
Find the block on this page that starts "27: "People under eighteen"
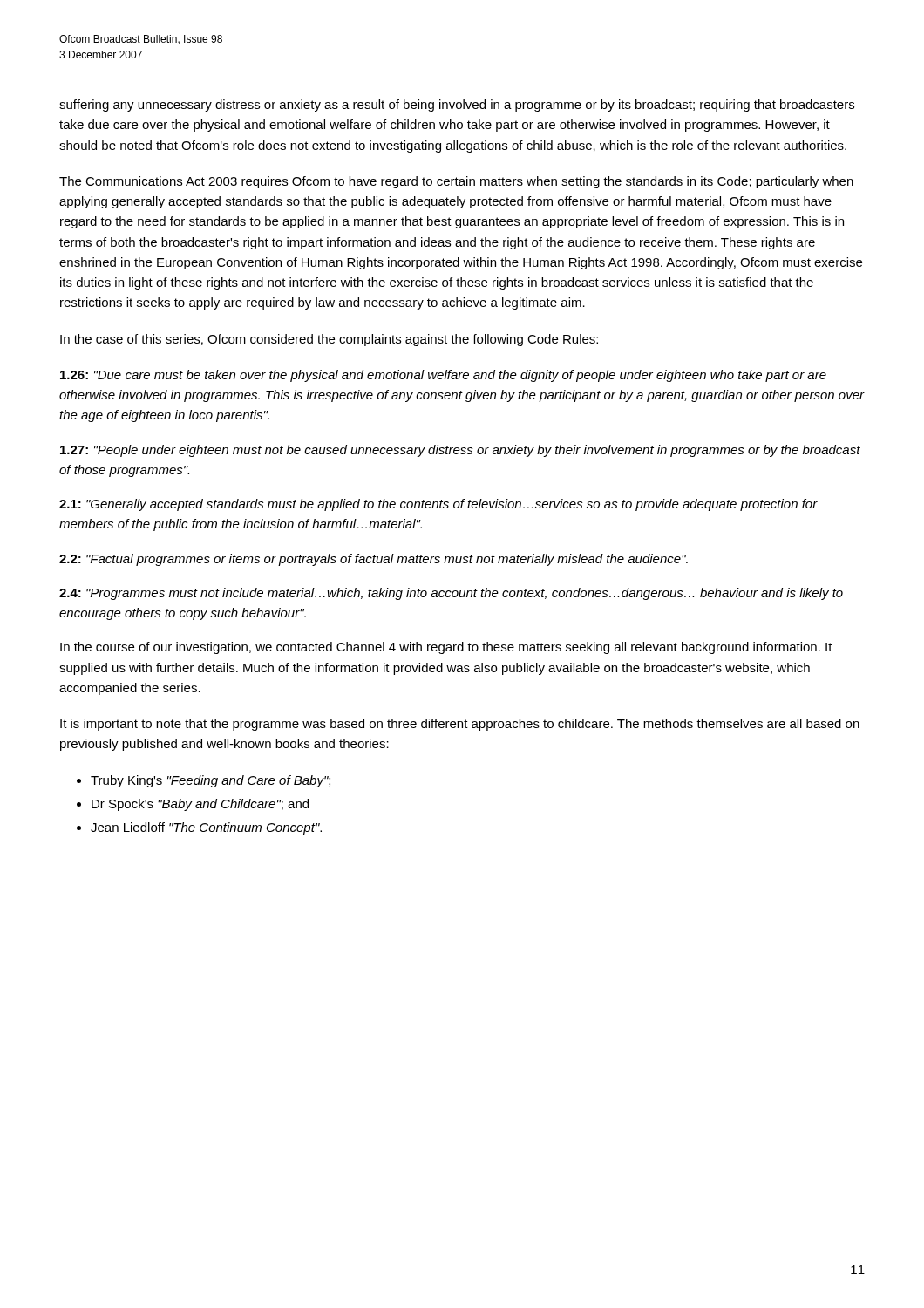click(x=460, y=459)
